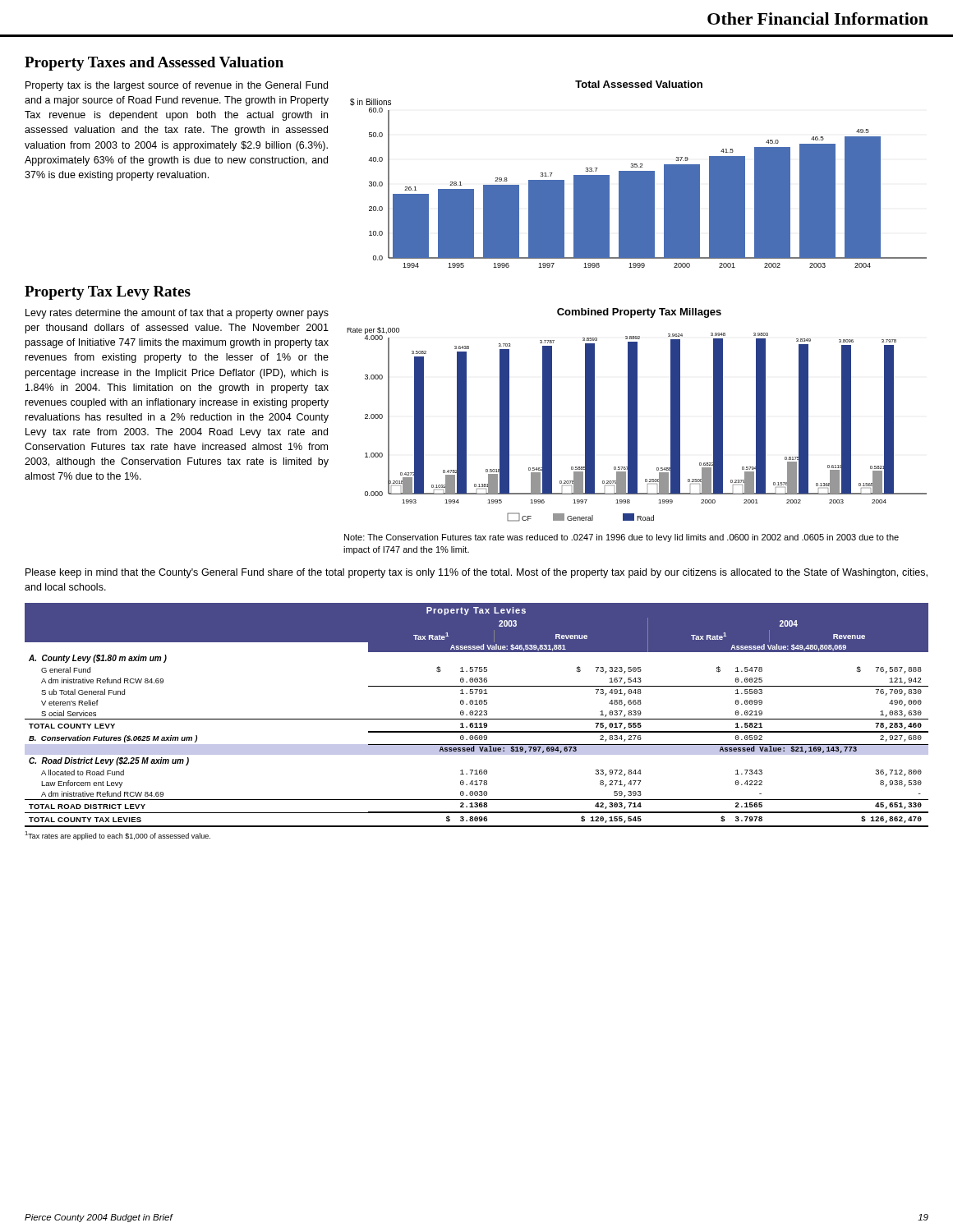Click on the grouped bar chart
Viewport: 953px width, 1232px height.
(639, 416)
